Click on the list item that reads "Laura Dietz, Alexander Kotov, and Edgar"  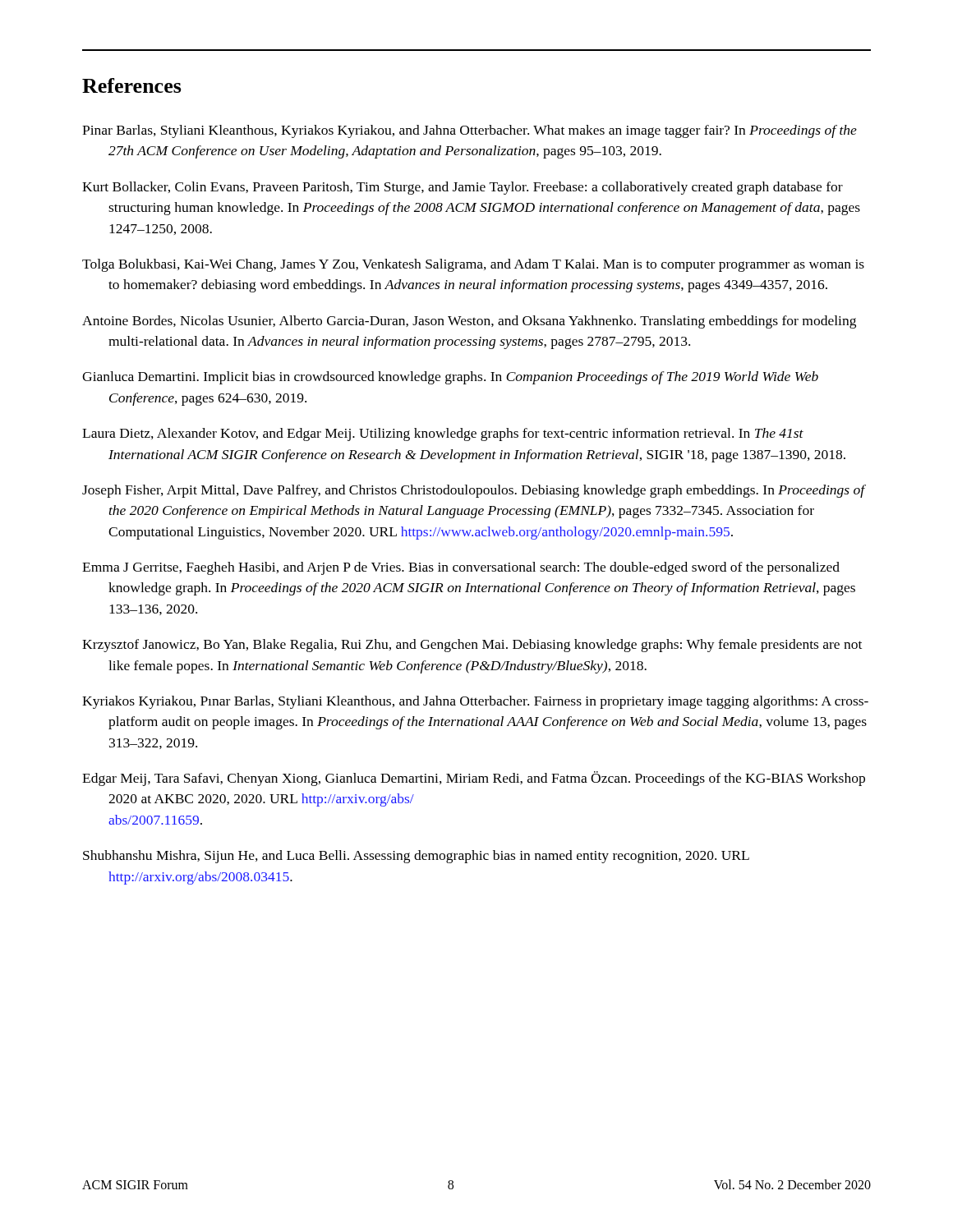[464, 443]
